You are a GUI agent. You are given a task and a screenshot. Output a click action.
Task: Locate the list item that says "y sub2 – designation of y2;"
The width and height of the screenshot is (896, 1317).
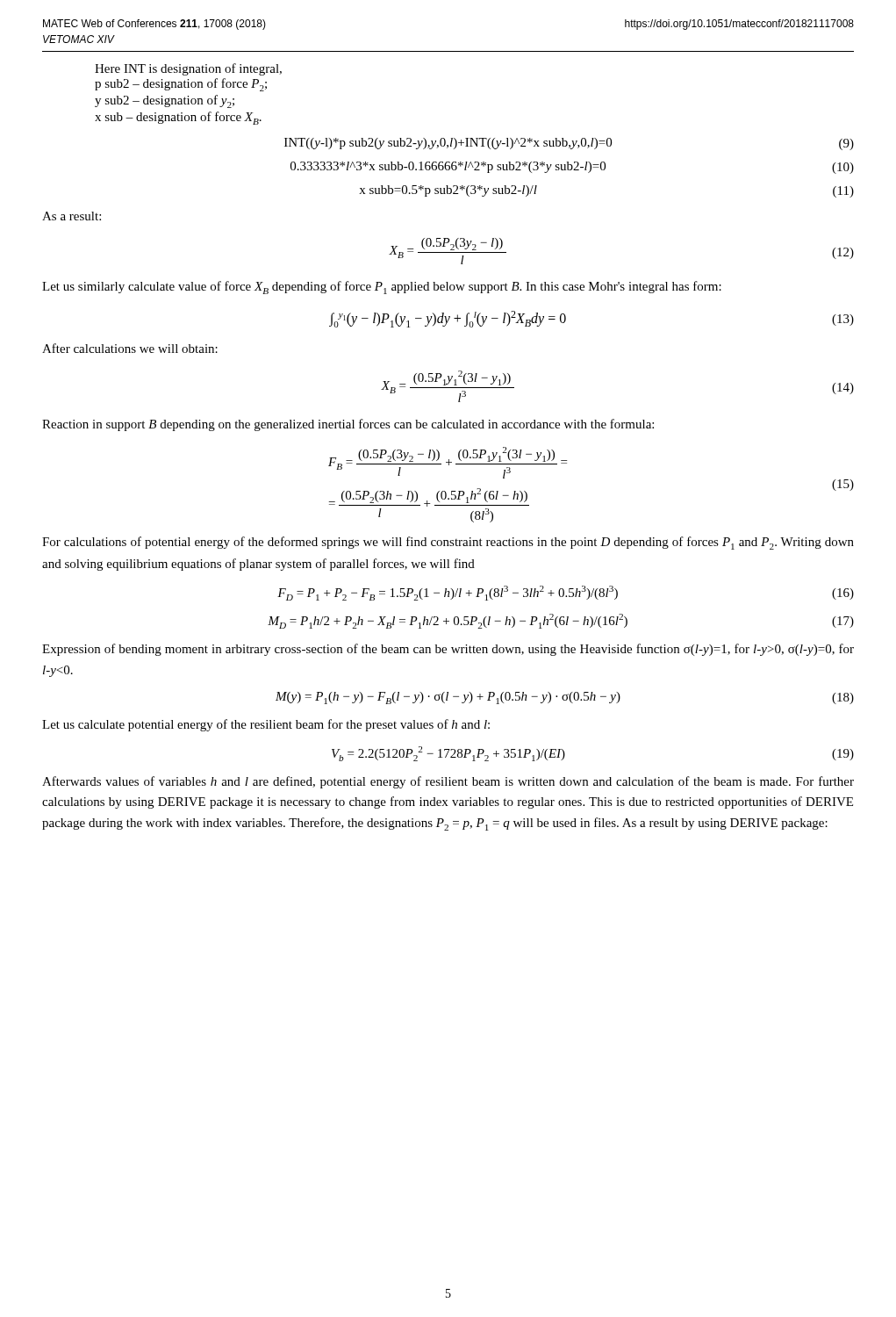pyautogui.click(x=165, y=101)
